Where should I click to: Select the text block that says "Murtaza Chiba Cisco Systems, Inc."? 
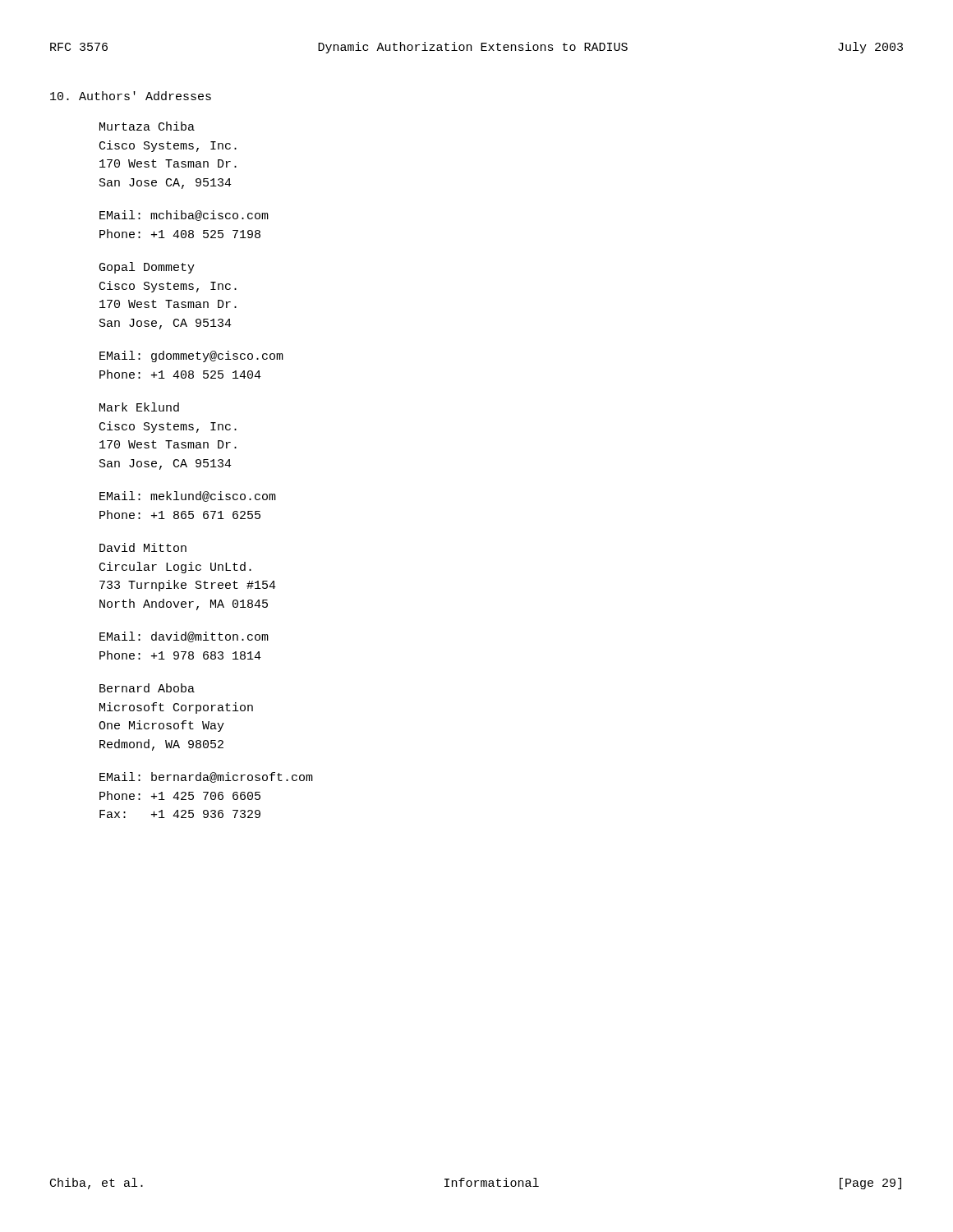point(169,155)
